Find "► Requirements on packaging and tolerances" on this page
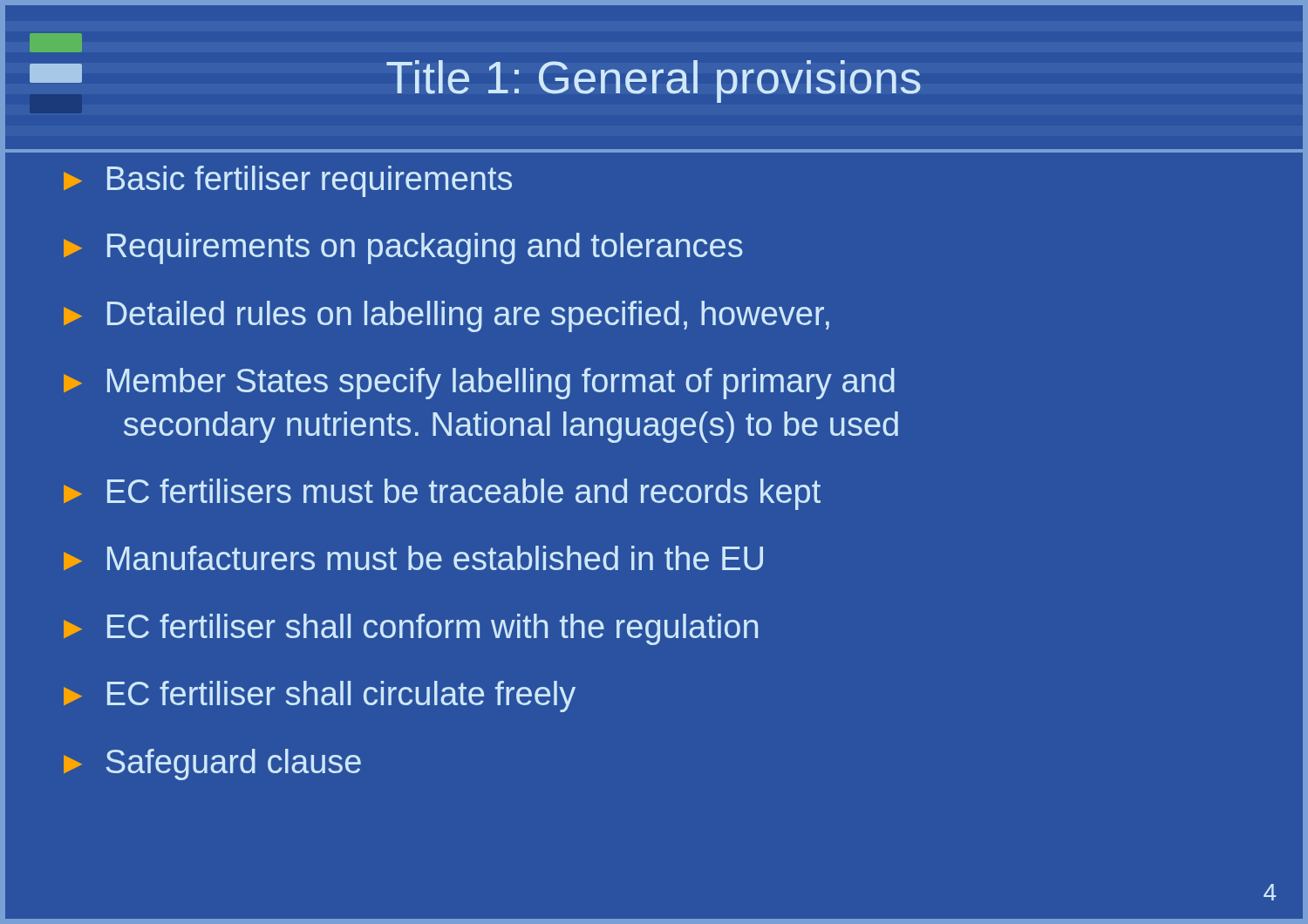This screenshot has height=924, width=1308. (401, 247)
